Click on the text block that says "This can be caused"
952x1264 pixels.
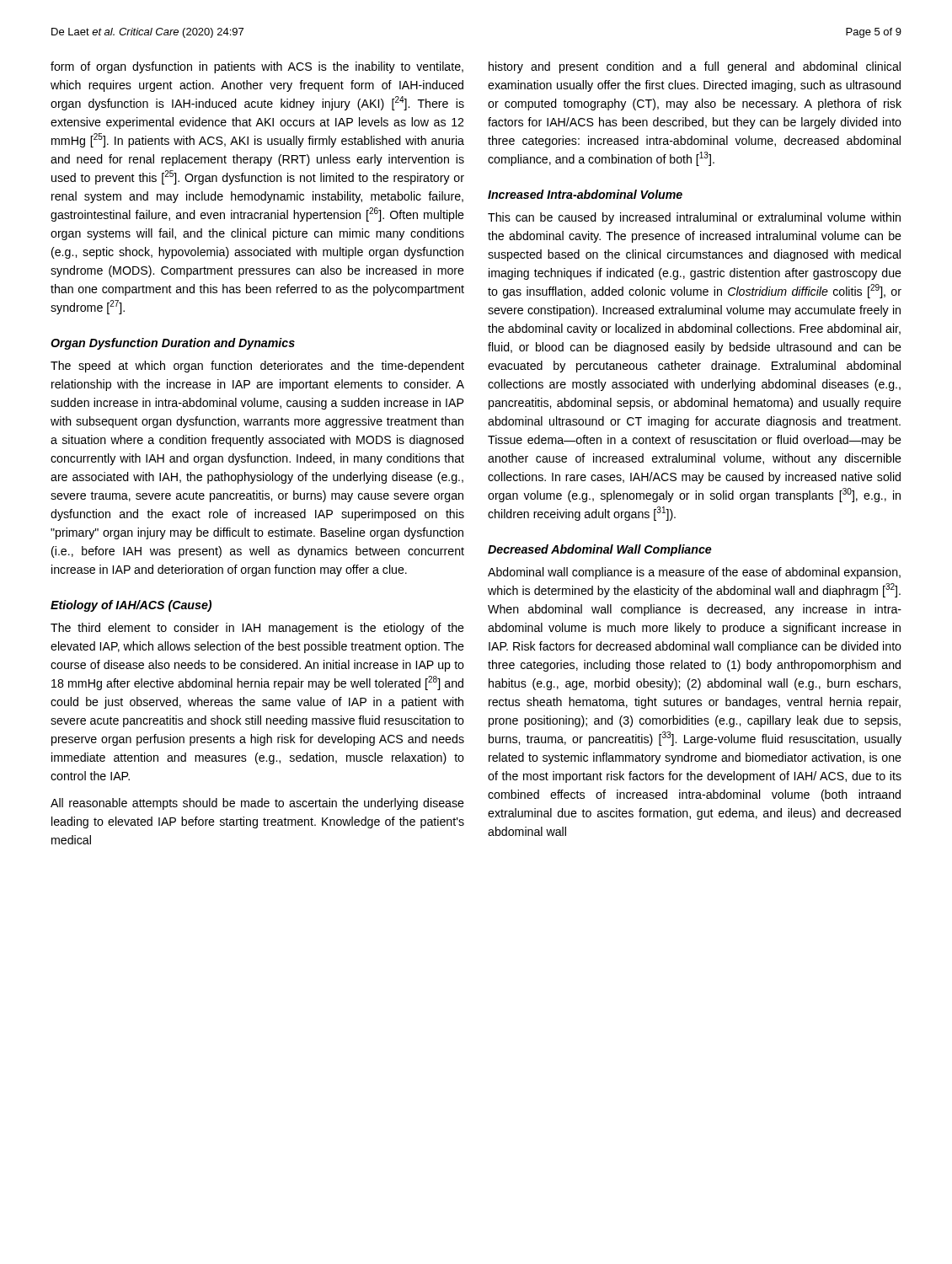click(695, 366)
